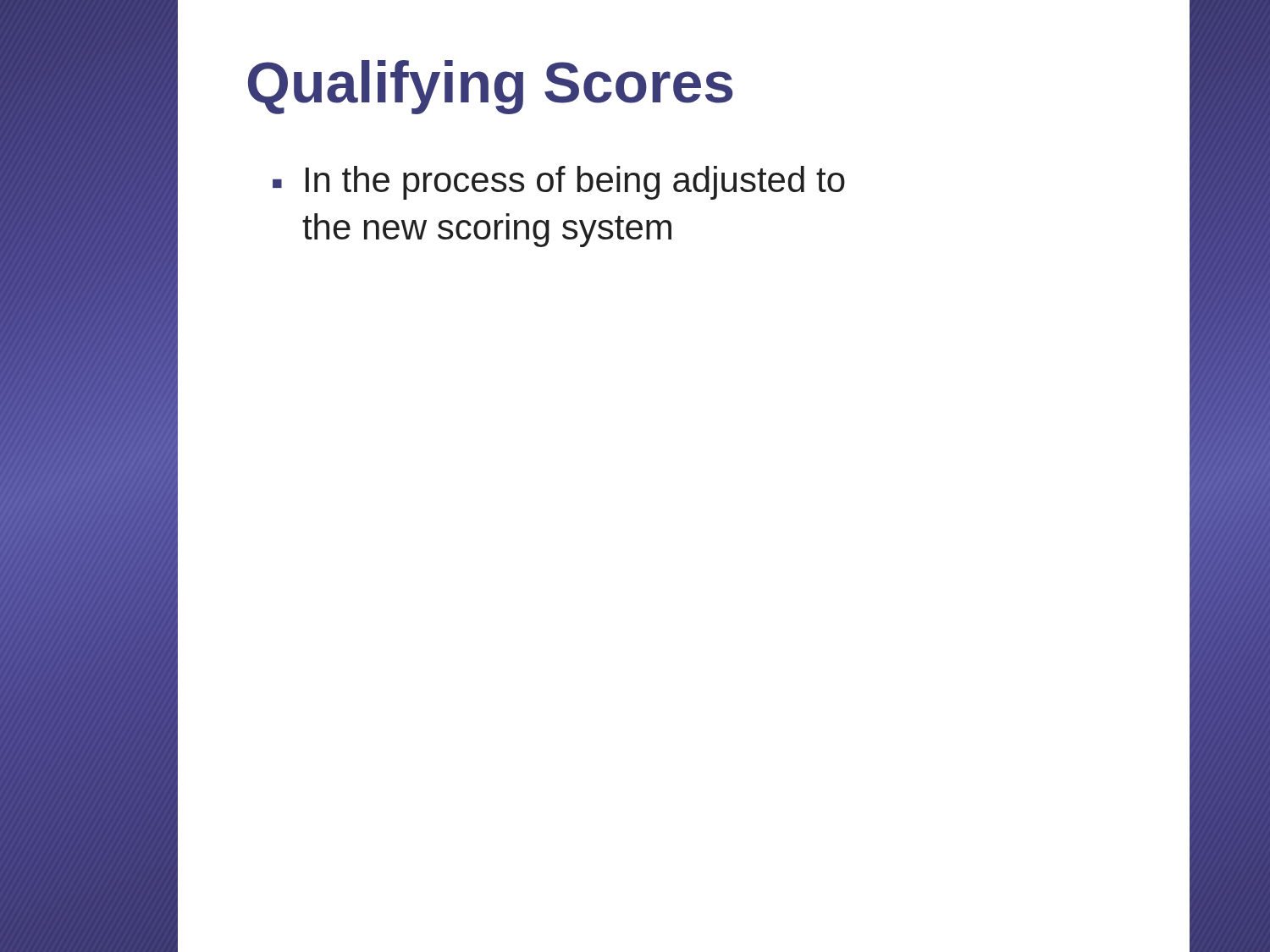Select the title
Image resolution: width=1270 pixels, height=952 pixels.
(684, 82)
